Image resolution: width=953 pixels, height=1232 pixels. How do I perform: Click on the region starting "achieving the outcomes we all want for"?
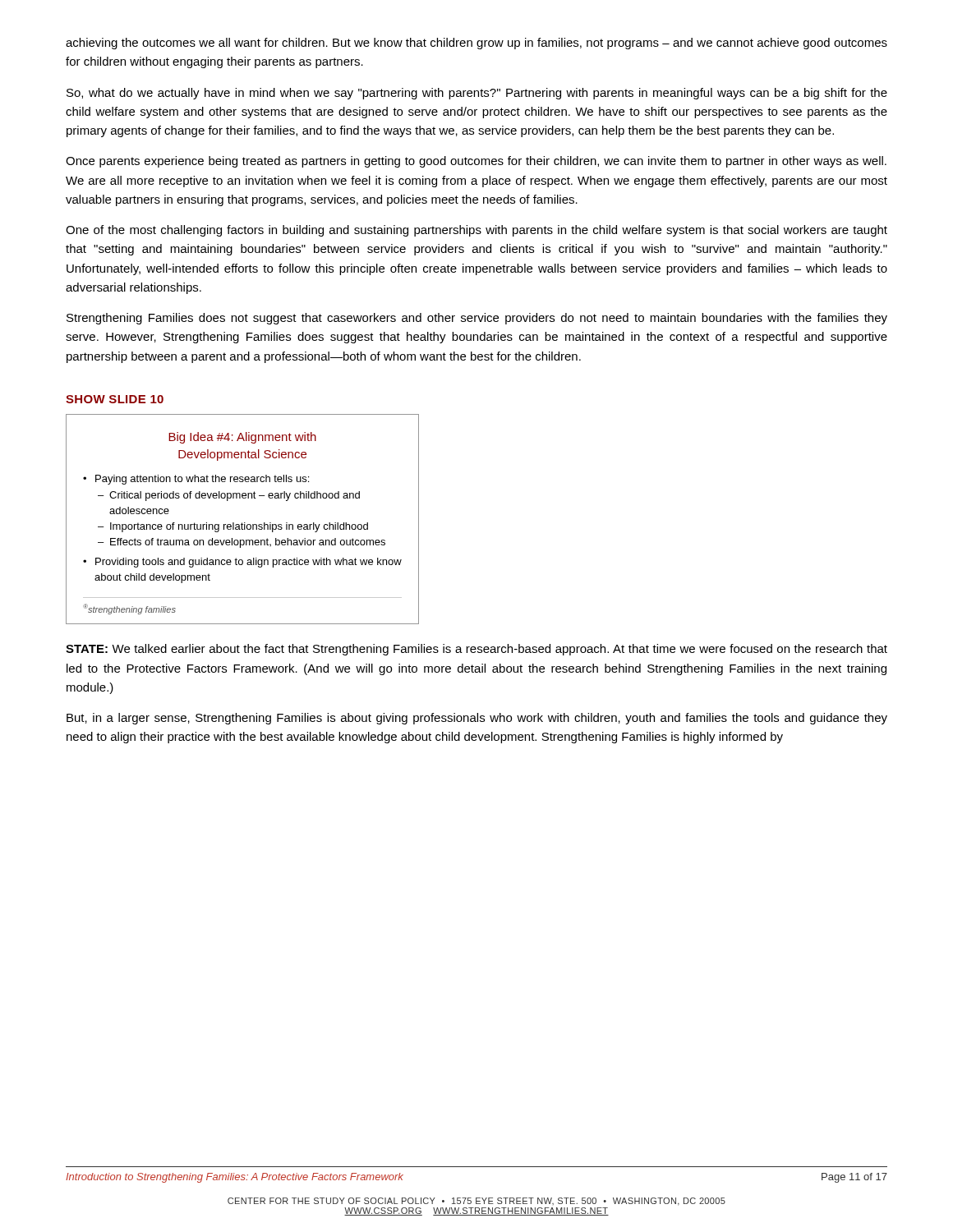point(476,52)
